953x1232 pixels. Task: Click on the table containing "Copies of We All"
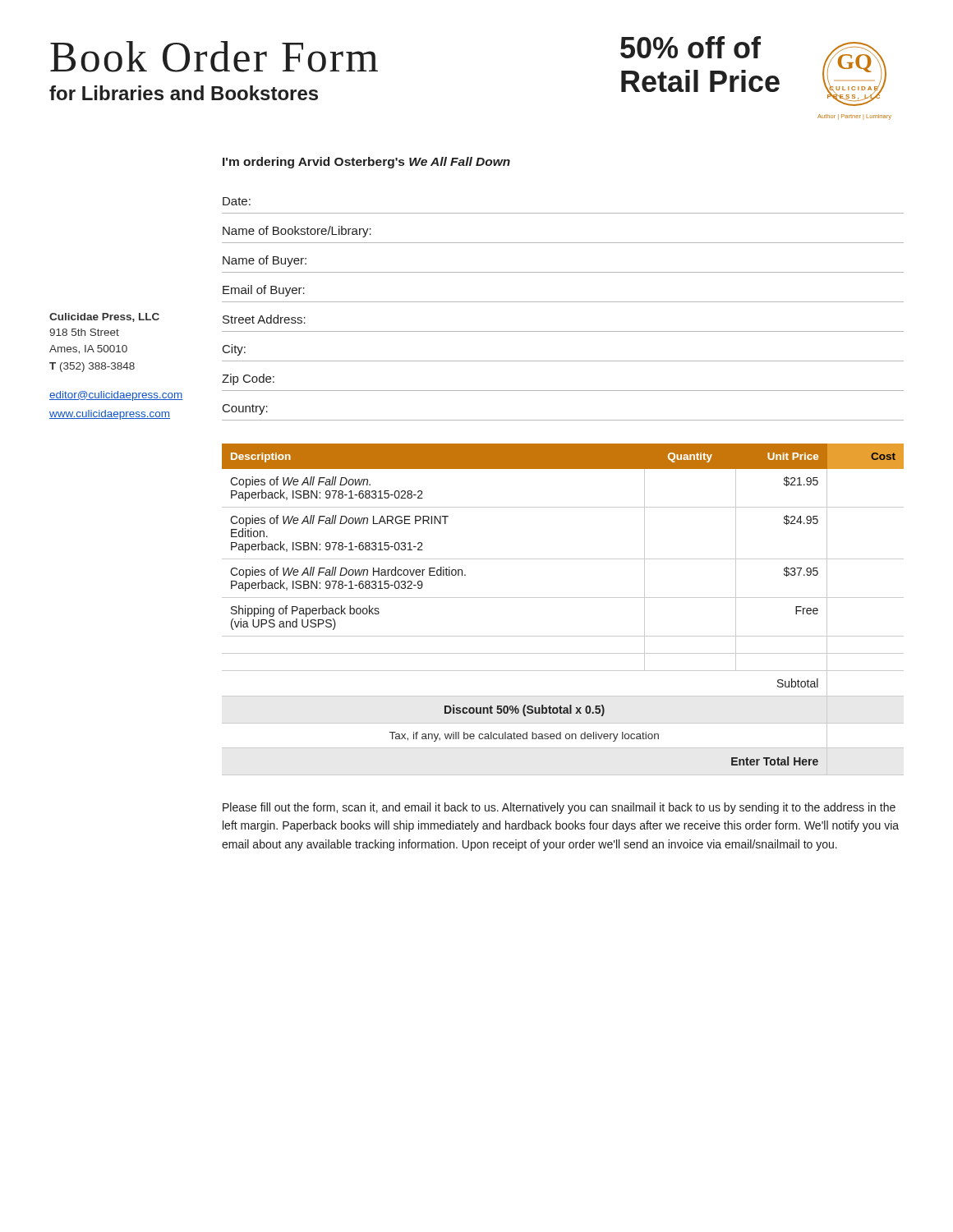[x=563, y=609]
